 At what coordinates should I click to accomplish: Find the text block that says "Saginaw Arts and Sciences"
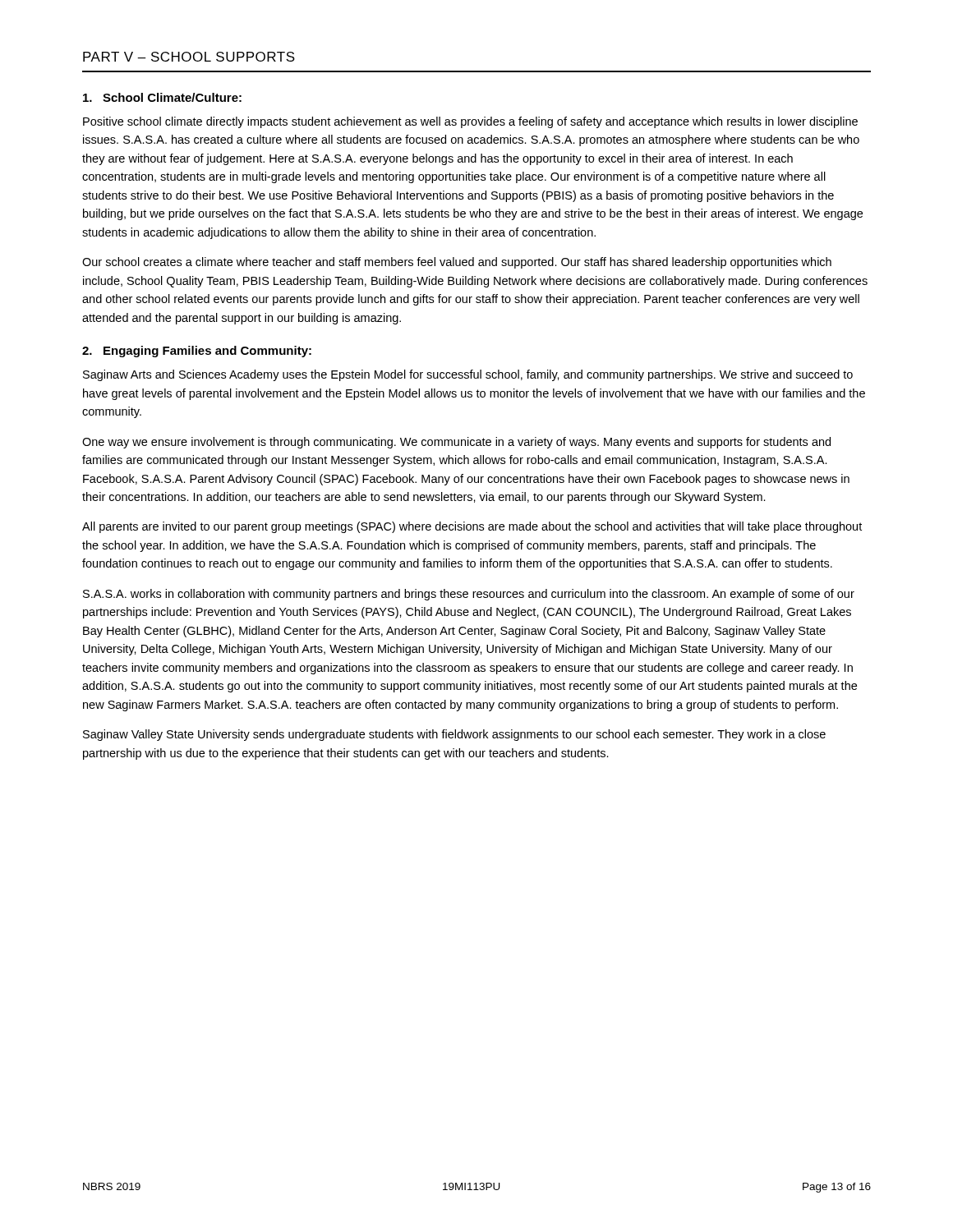coord(474,393)
